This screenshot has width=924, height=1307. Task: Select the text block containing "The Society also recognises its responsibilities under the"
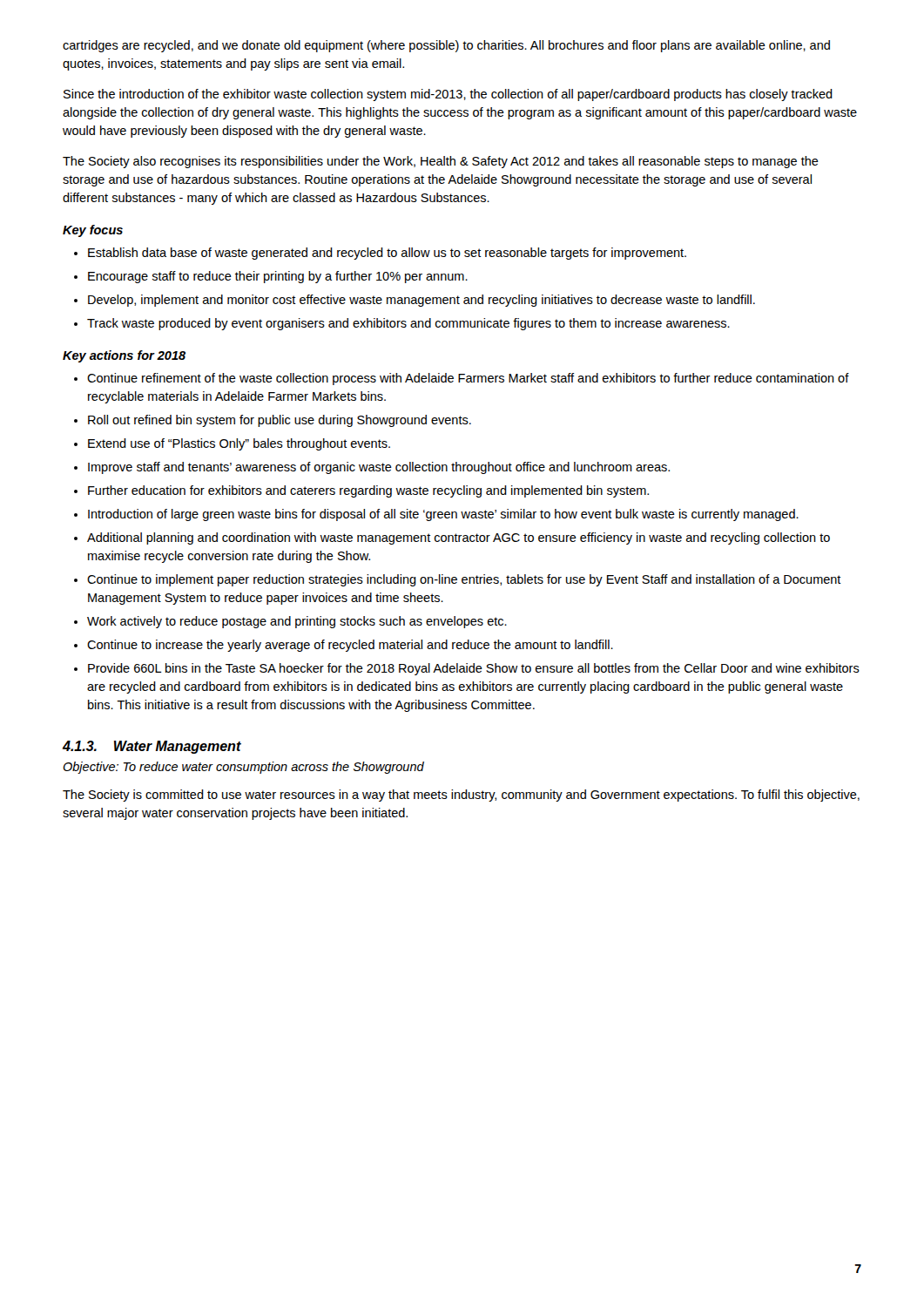tap(462, 180)
